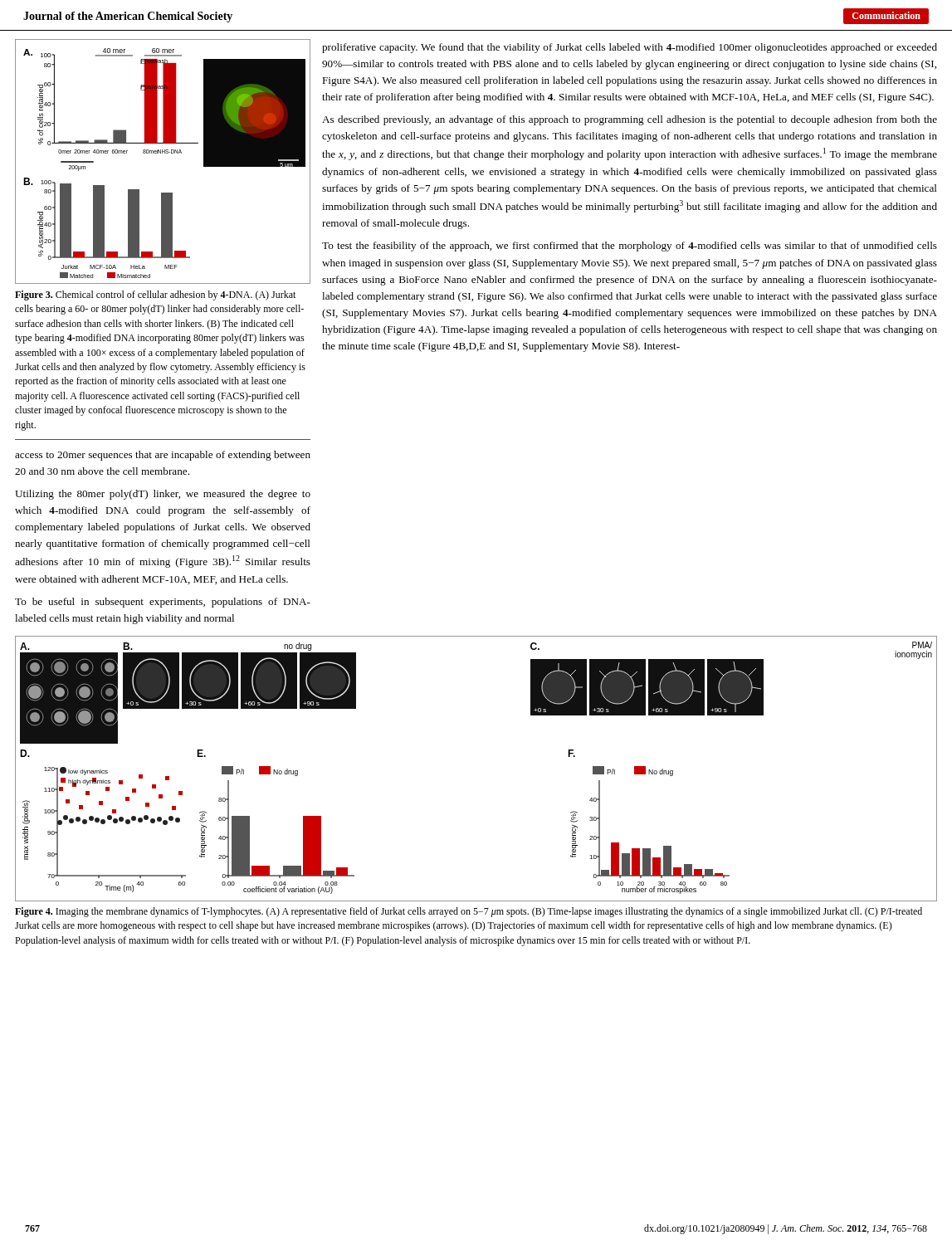Image resolution: width=952 pixels, height=1245 pixels.
Task: Locate the block of text that opens with "proliferative capacity. We found"
Action: [630, 72]
